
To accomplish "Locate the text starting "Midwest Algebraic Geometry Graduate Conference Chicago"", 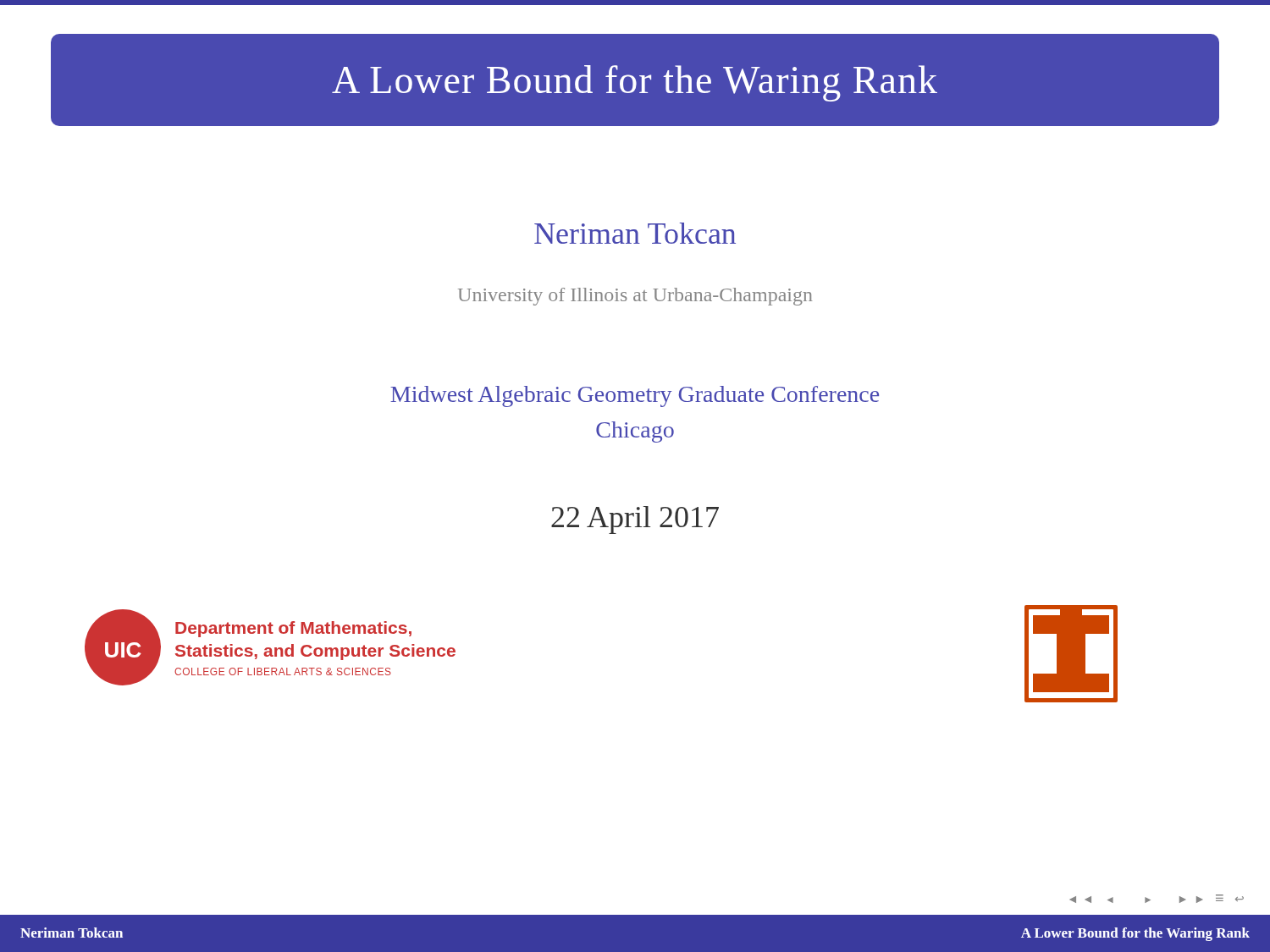I will 635,412.
